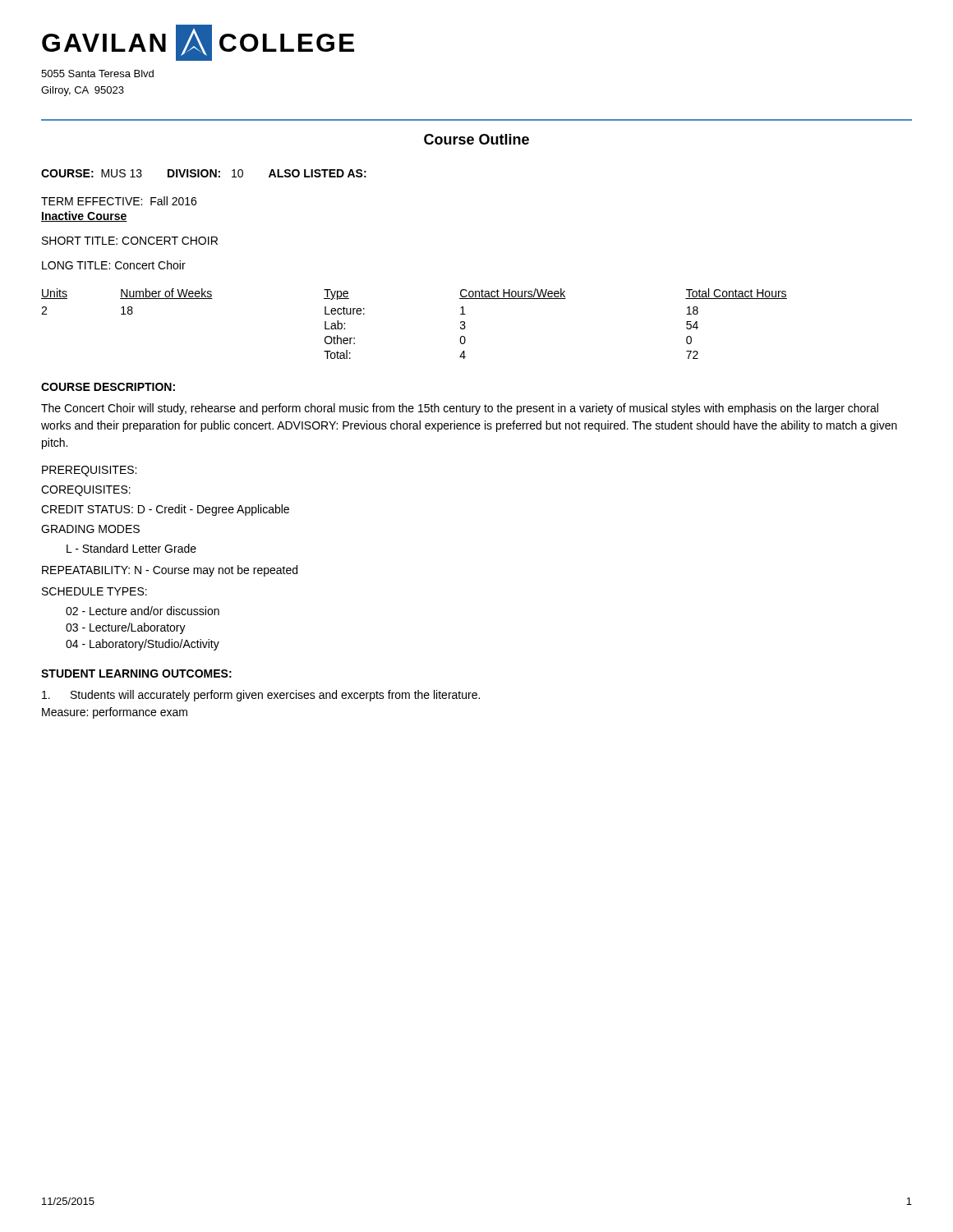Click where it says "CREDIT STATUS: D - Credit - Degree Applicable"
This screenshot has width=953, height=1232.
(x=165, y=509)
